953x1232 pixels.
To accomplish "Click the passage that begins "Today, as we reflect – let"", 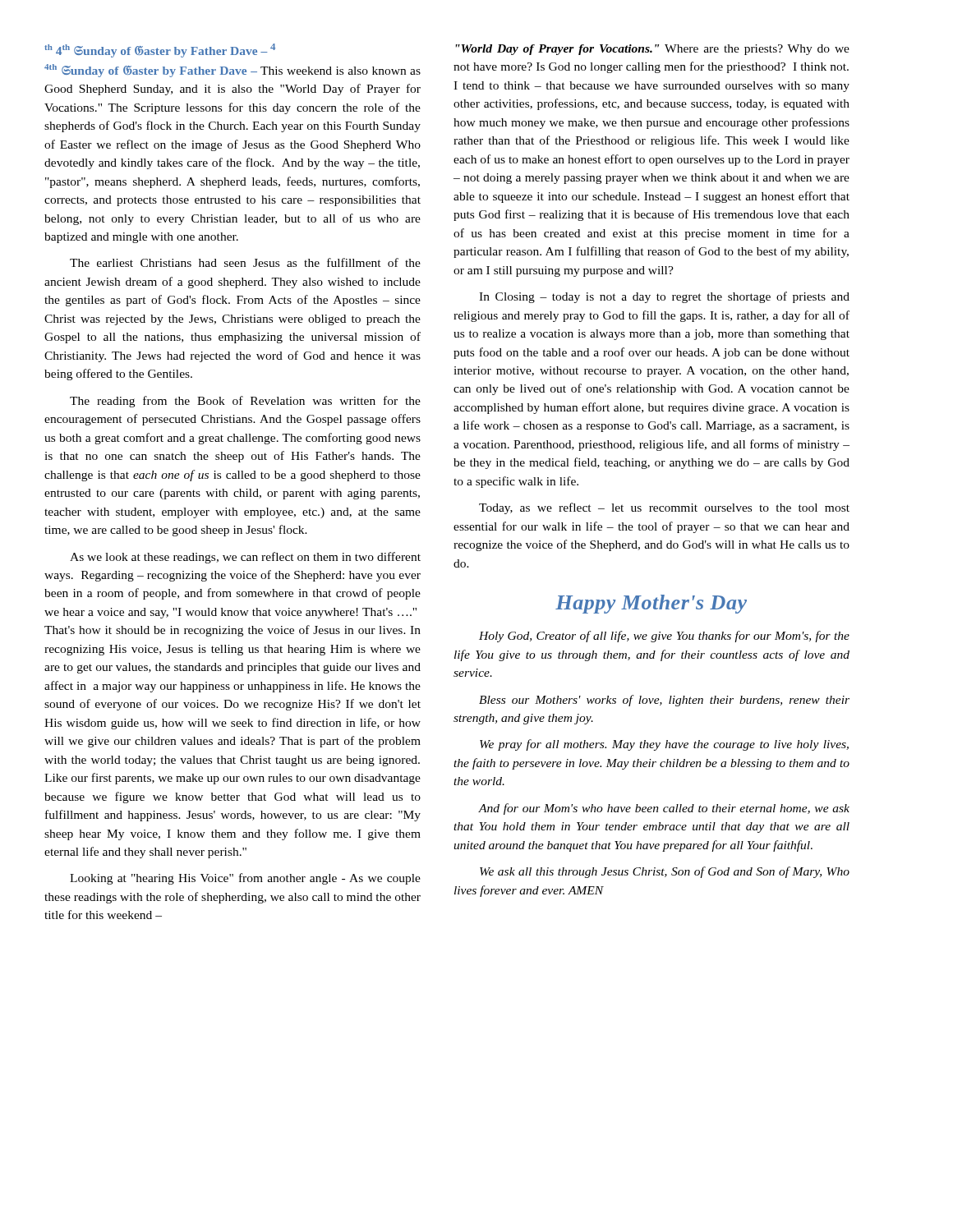I will (652, 536).
